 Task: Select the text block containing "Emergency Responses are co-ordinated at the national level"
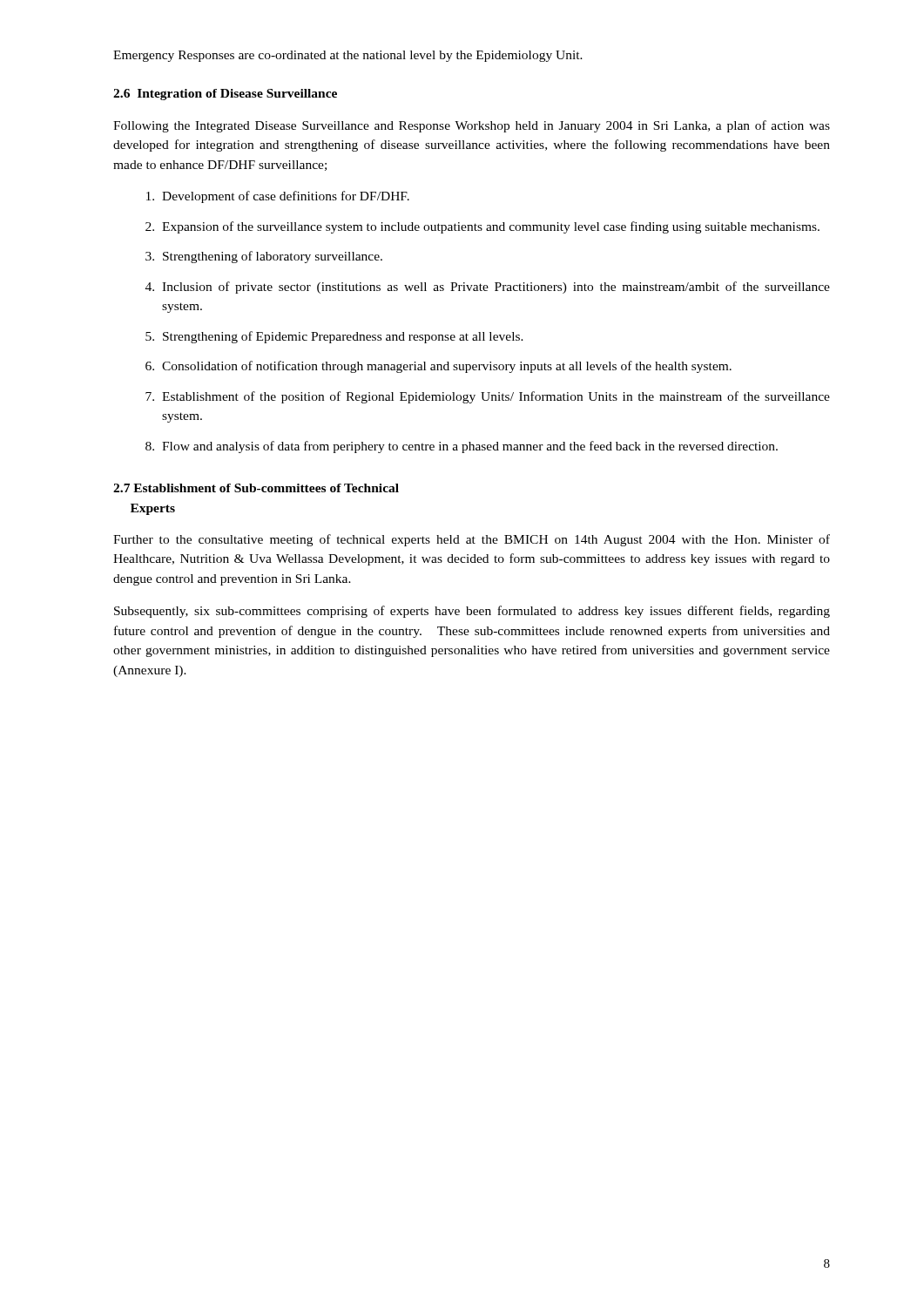[348, 54]
